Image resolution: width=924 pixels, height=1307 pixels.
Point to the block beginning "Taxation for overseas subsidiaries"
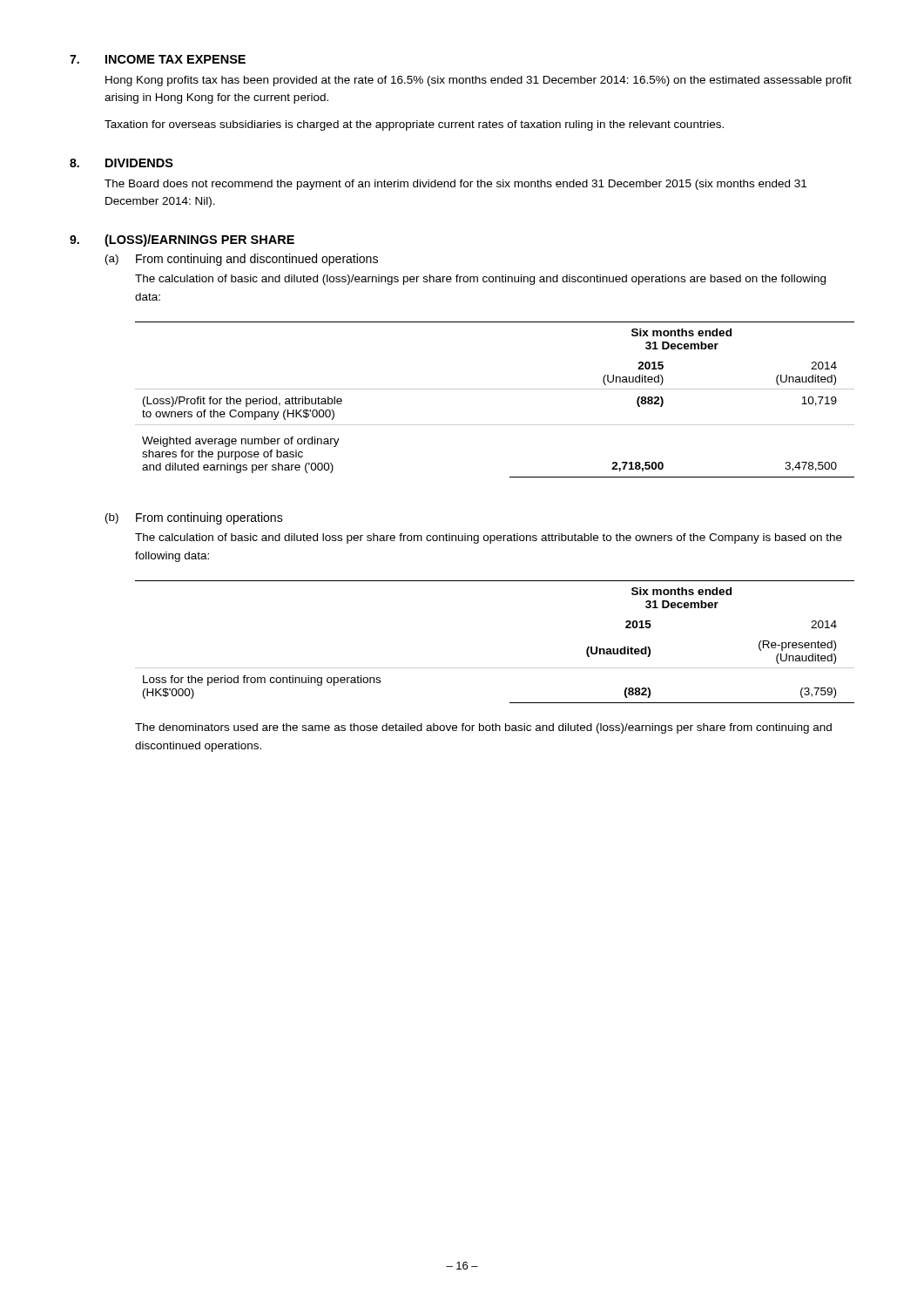(x=415, y=124)
